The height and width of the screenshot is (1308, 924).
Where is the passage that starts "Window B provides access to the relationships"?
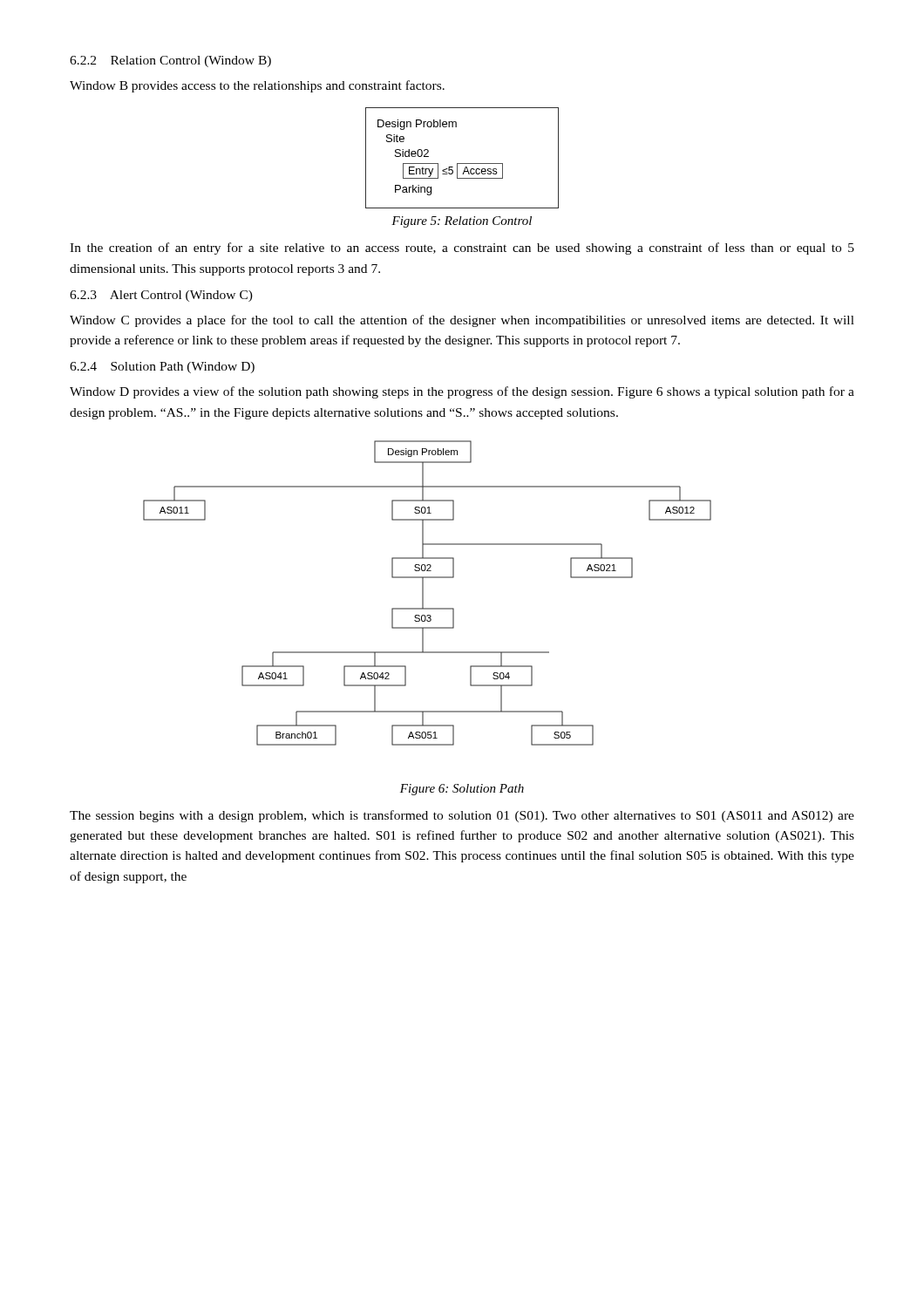257,85
